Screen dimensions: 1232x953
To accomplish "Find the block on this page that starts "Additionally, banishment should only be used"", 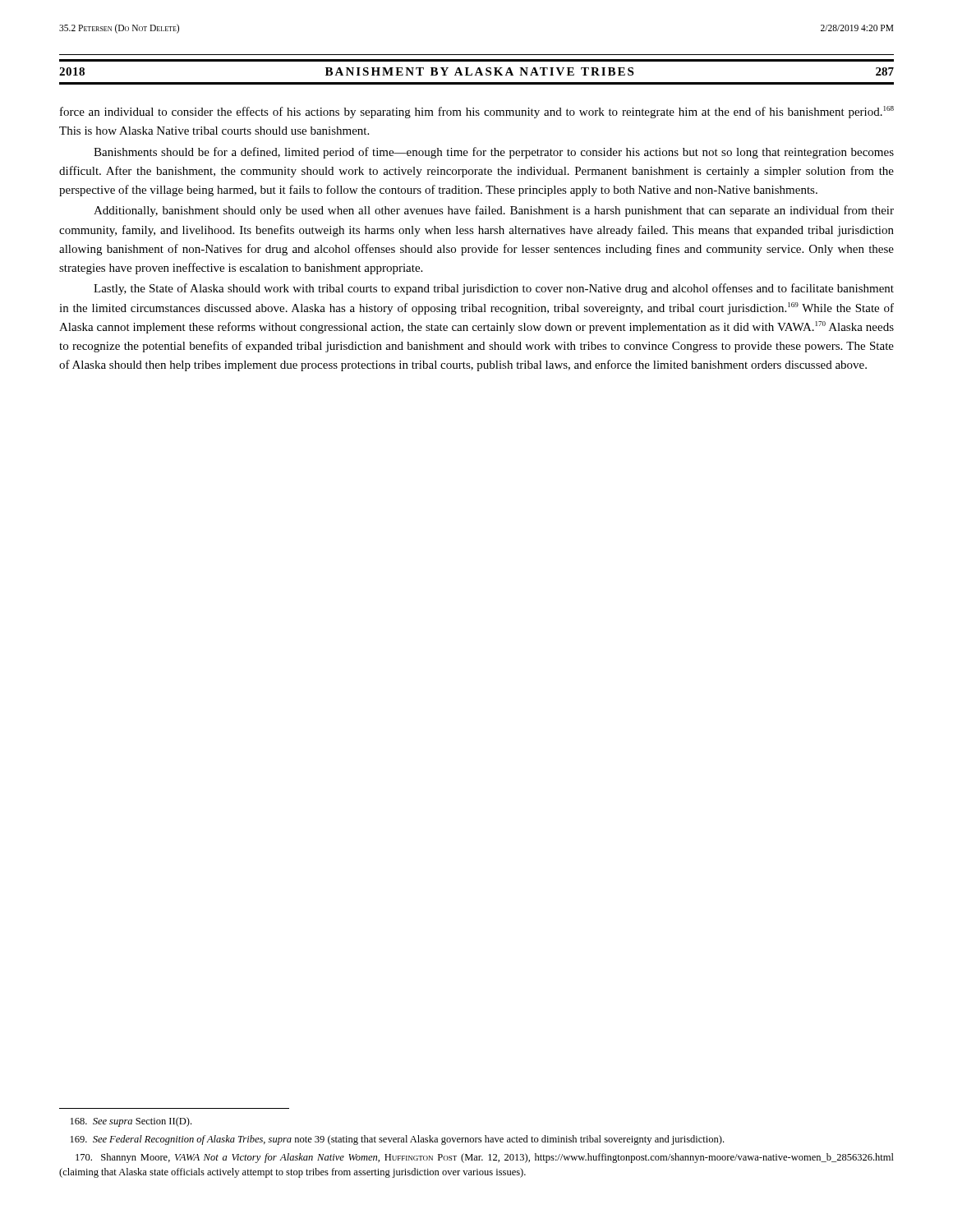I will 476,240.
